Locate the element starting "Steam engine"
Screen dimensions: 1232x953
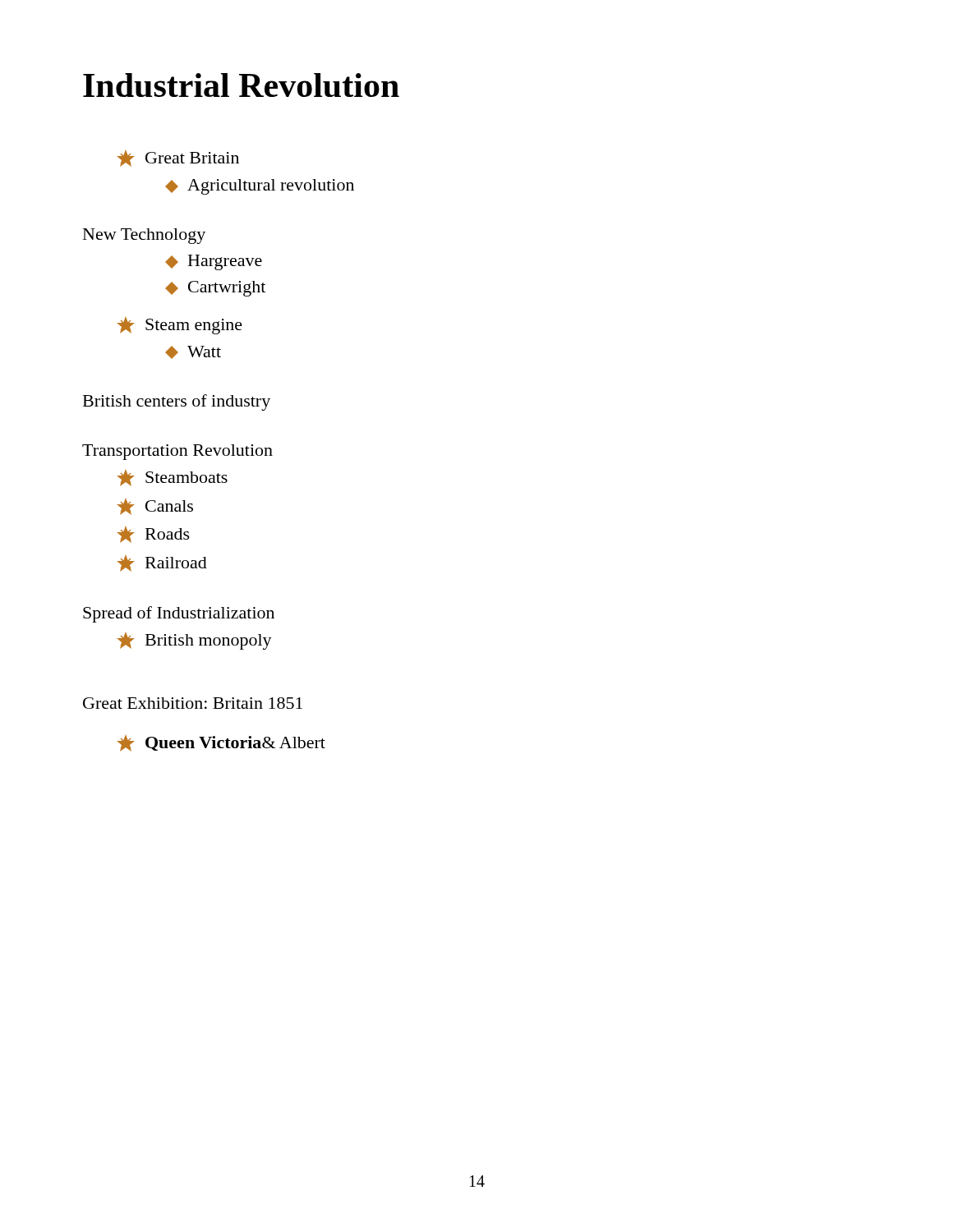click(179, 324)
